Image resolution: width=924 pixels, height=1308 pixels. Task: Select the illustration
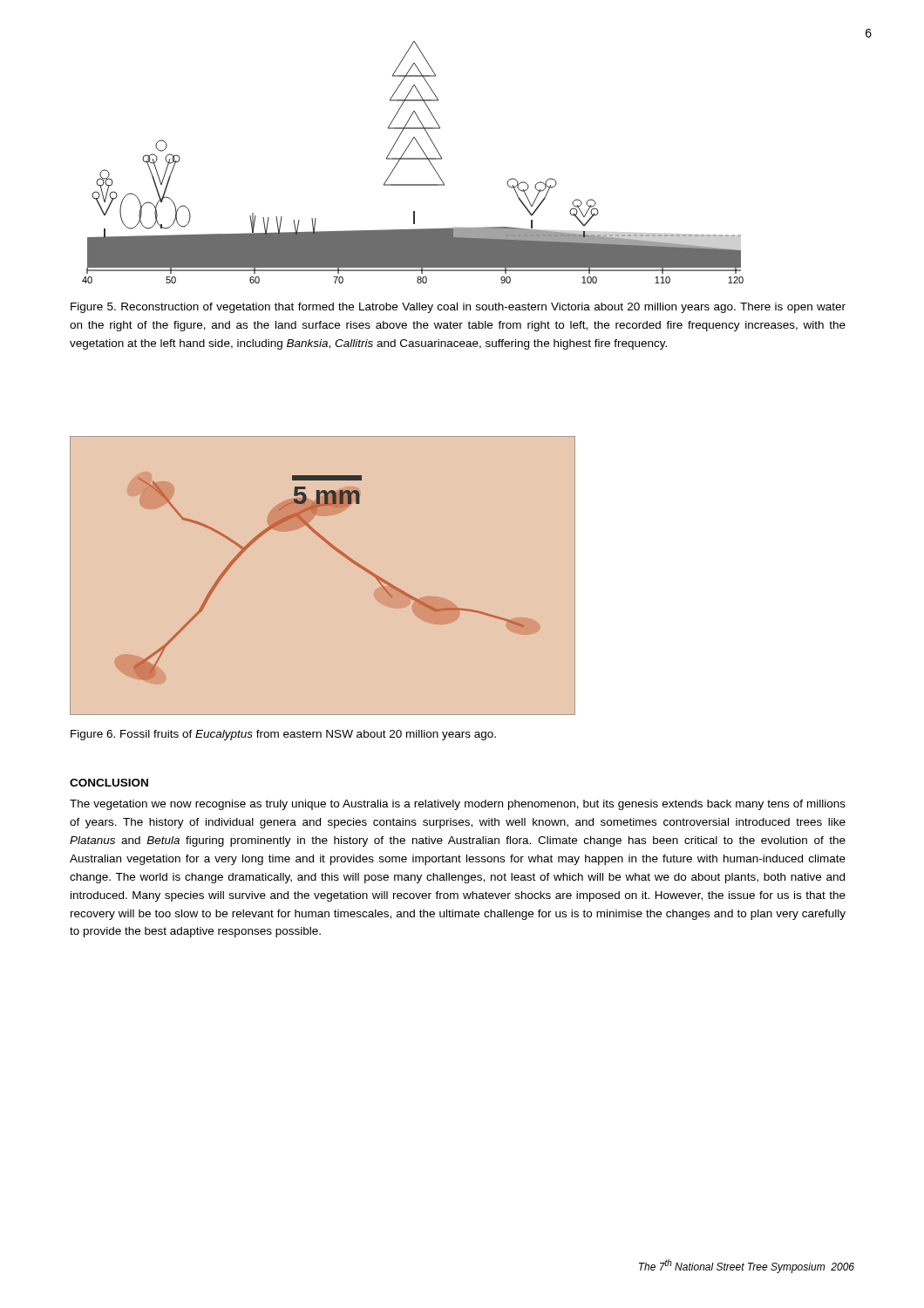(414, 163)
